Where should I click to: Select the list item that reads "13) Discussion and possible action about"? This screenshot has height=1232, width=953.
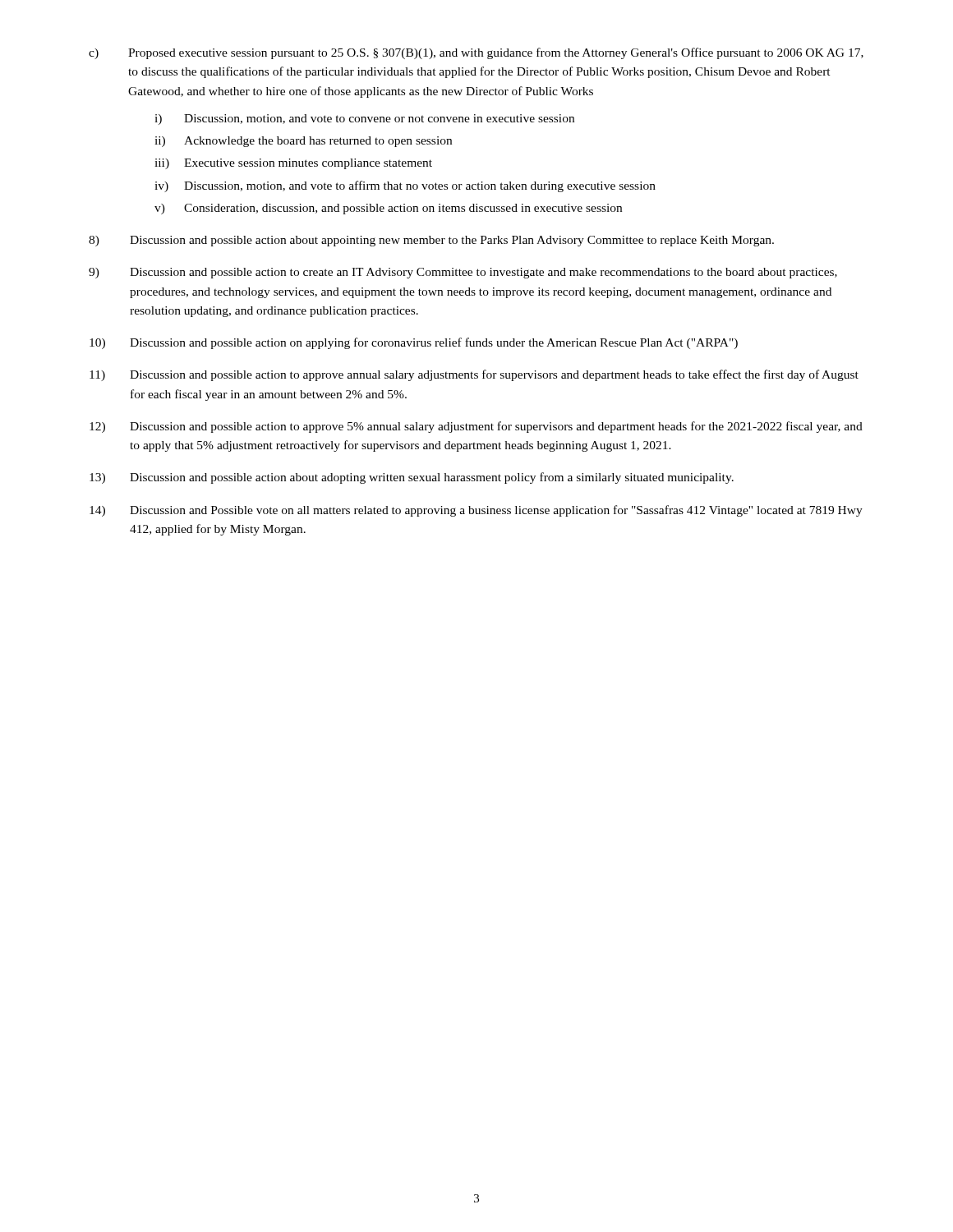point(411,477)
